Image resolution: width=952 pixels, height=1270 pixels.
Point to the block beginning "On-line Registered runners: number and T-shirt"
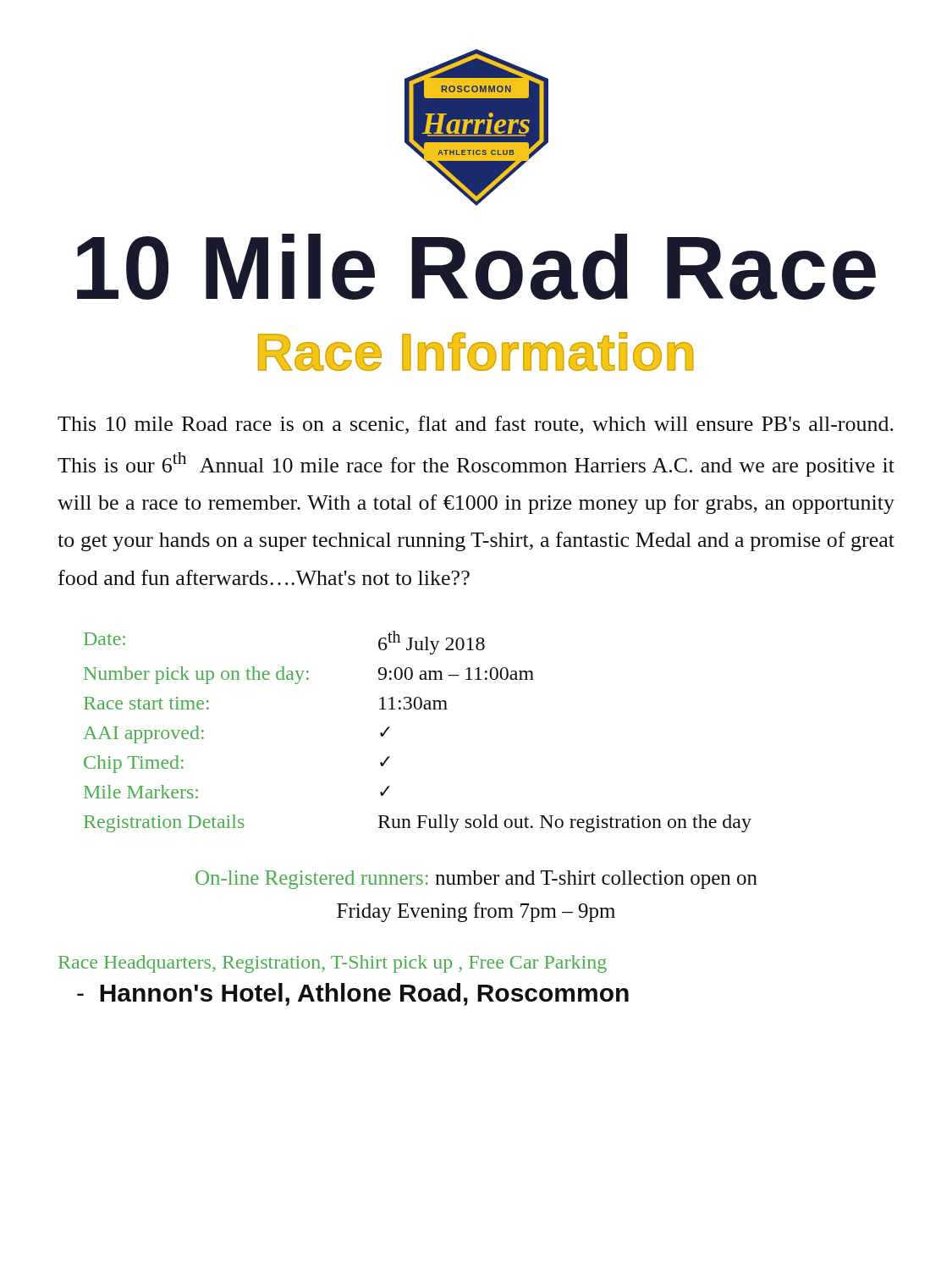(476, 894)
